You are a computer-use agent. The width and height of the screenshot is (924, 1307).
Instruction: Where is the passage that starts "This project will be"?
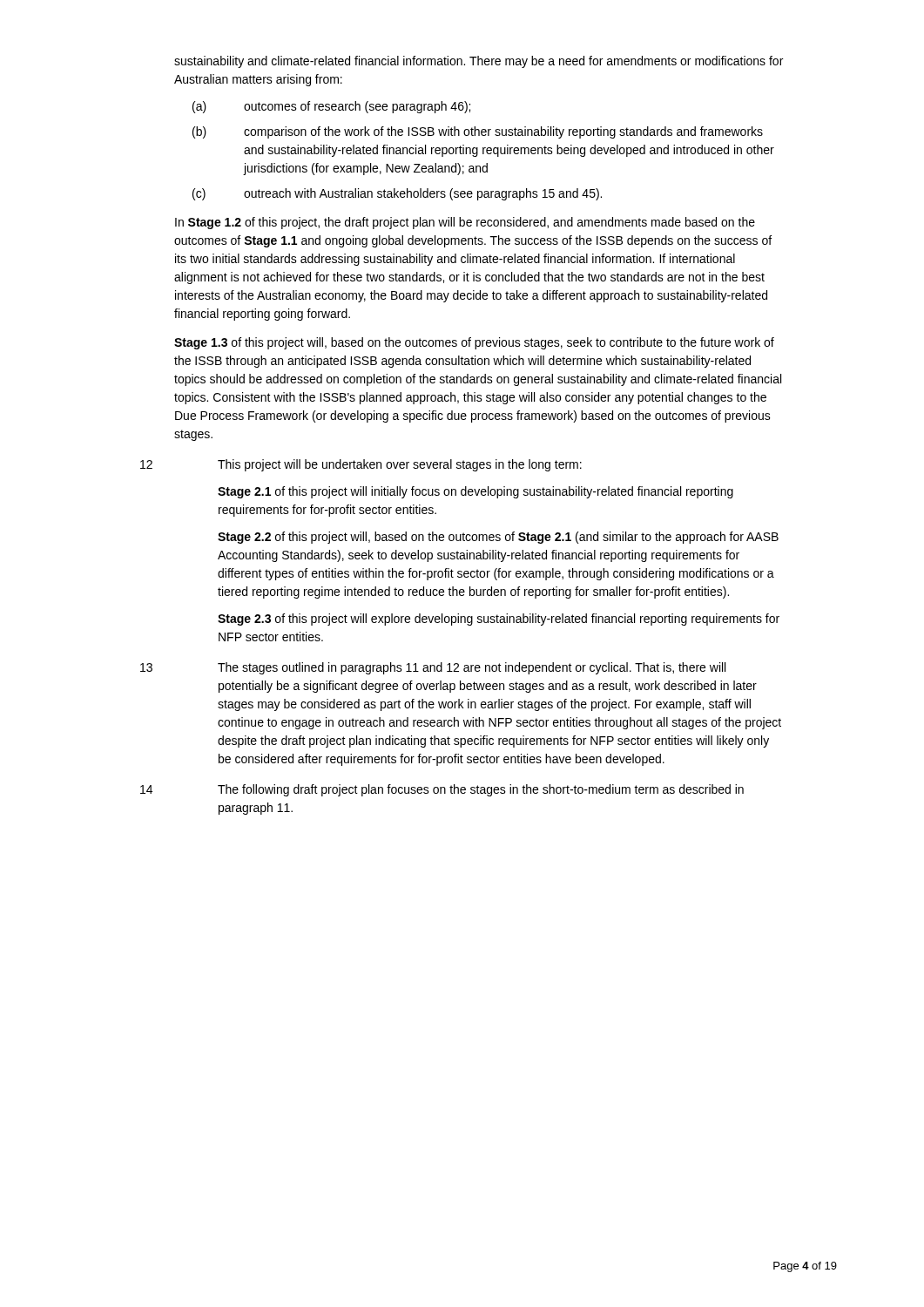coord(400,464)
